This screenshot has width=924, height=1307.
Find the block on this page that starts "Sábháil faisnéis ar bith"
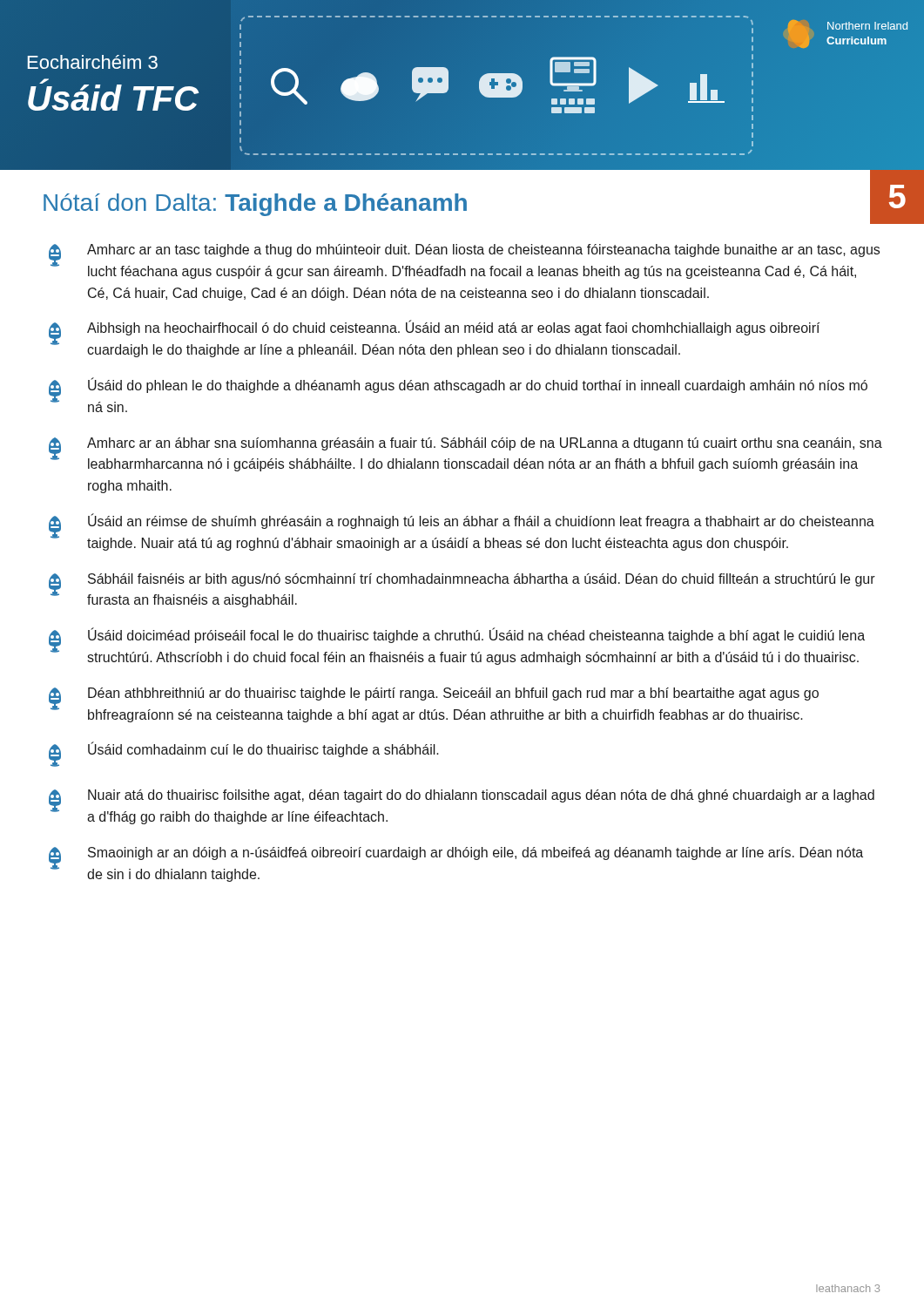(462, 590)
